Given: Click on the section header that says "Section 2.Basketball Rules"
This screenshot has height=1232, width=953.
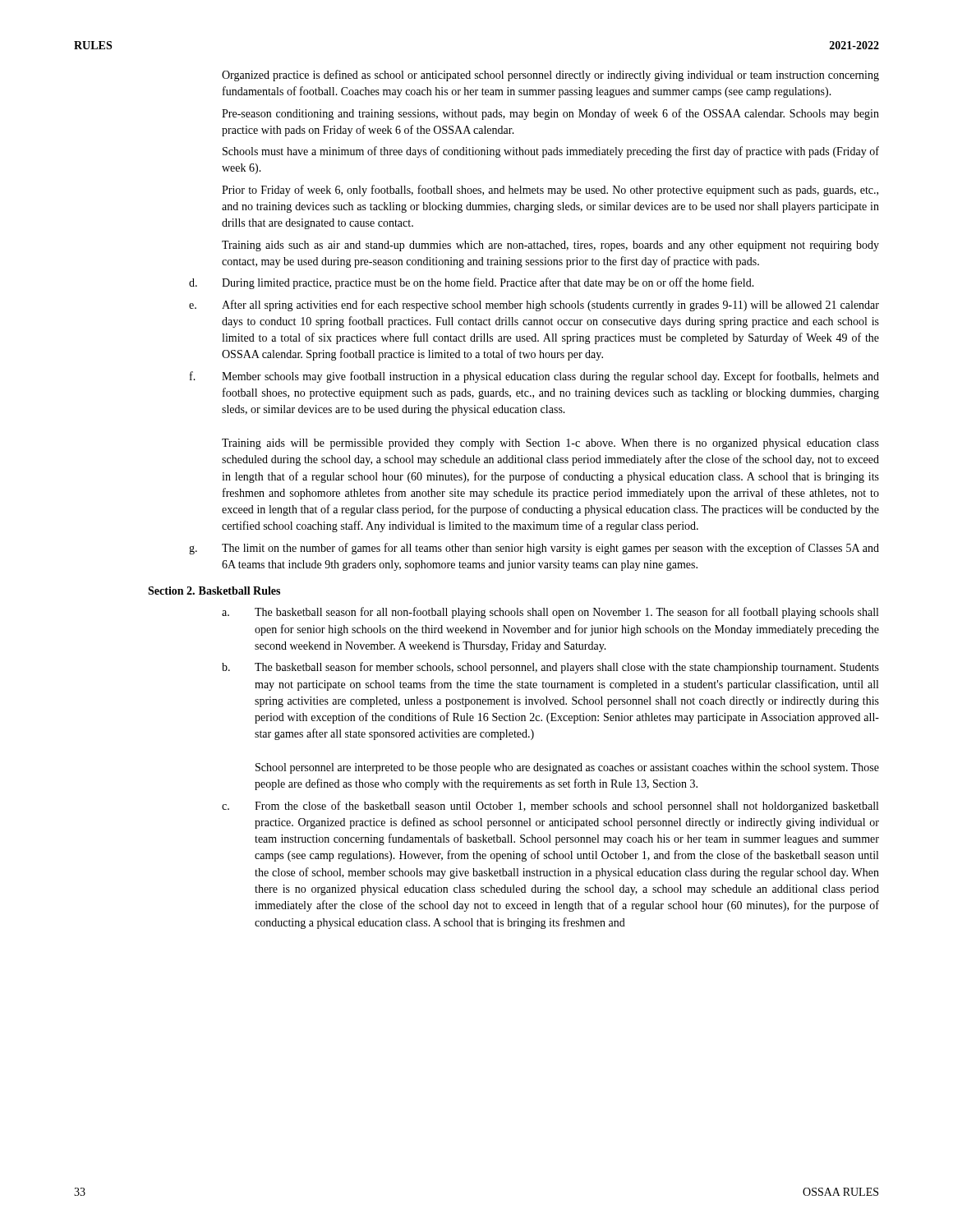Looking at the screenshot, I should tap(214, 591).
